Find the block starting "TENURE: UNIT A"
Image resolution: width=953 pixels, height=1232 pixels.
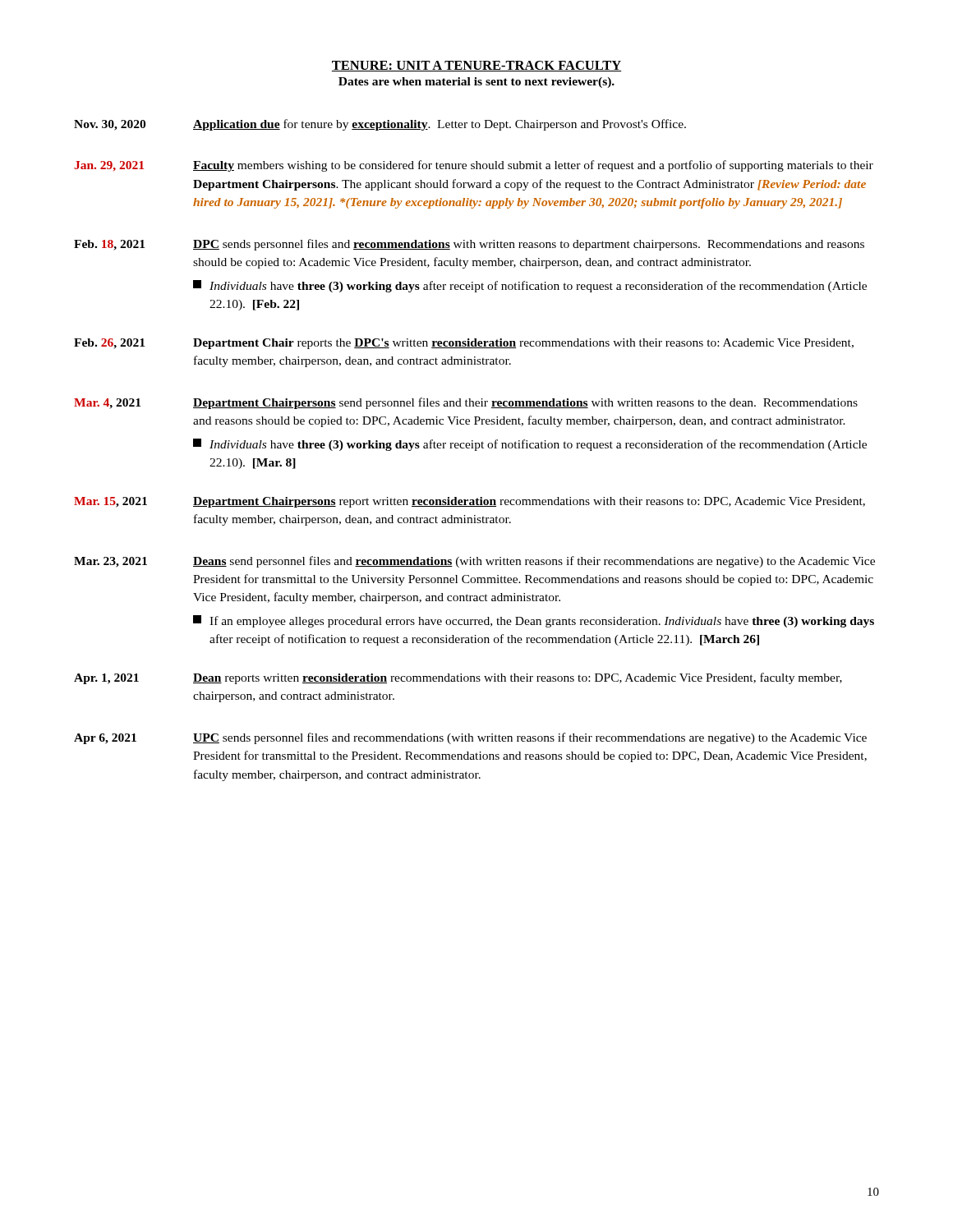pyautogui.click(x=476, y=73)
